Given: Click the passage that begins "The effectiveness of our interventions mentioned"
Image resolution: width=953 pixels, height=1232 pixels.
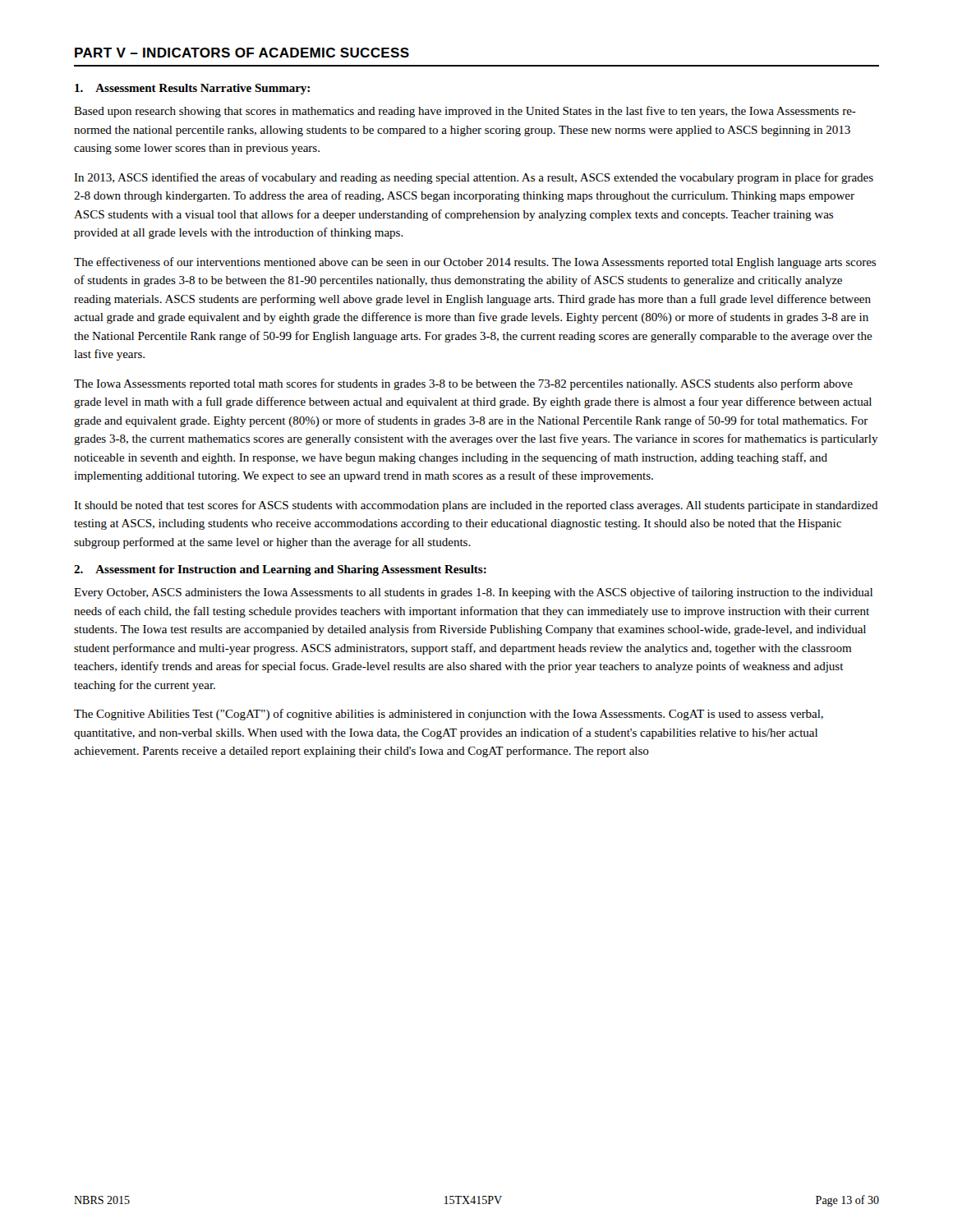Looking at the screenshot, I should pyautogui.click(x=475, y=308).
